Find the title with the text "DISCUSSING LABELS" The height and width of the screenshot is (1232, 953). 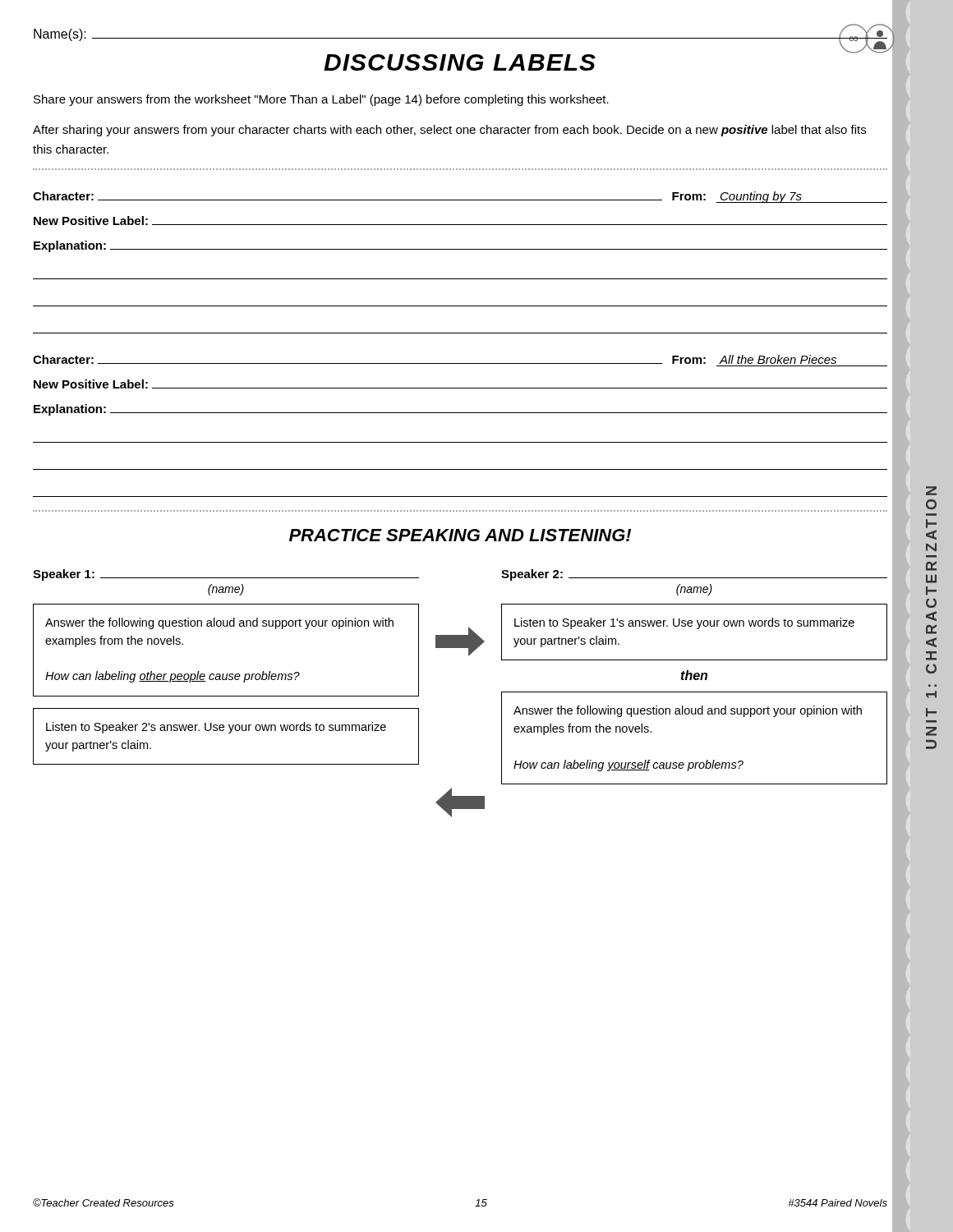tap(460, 62)
